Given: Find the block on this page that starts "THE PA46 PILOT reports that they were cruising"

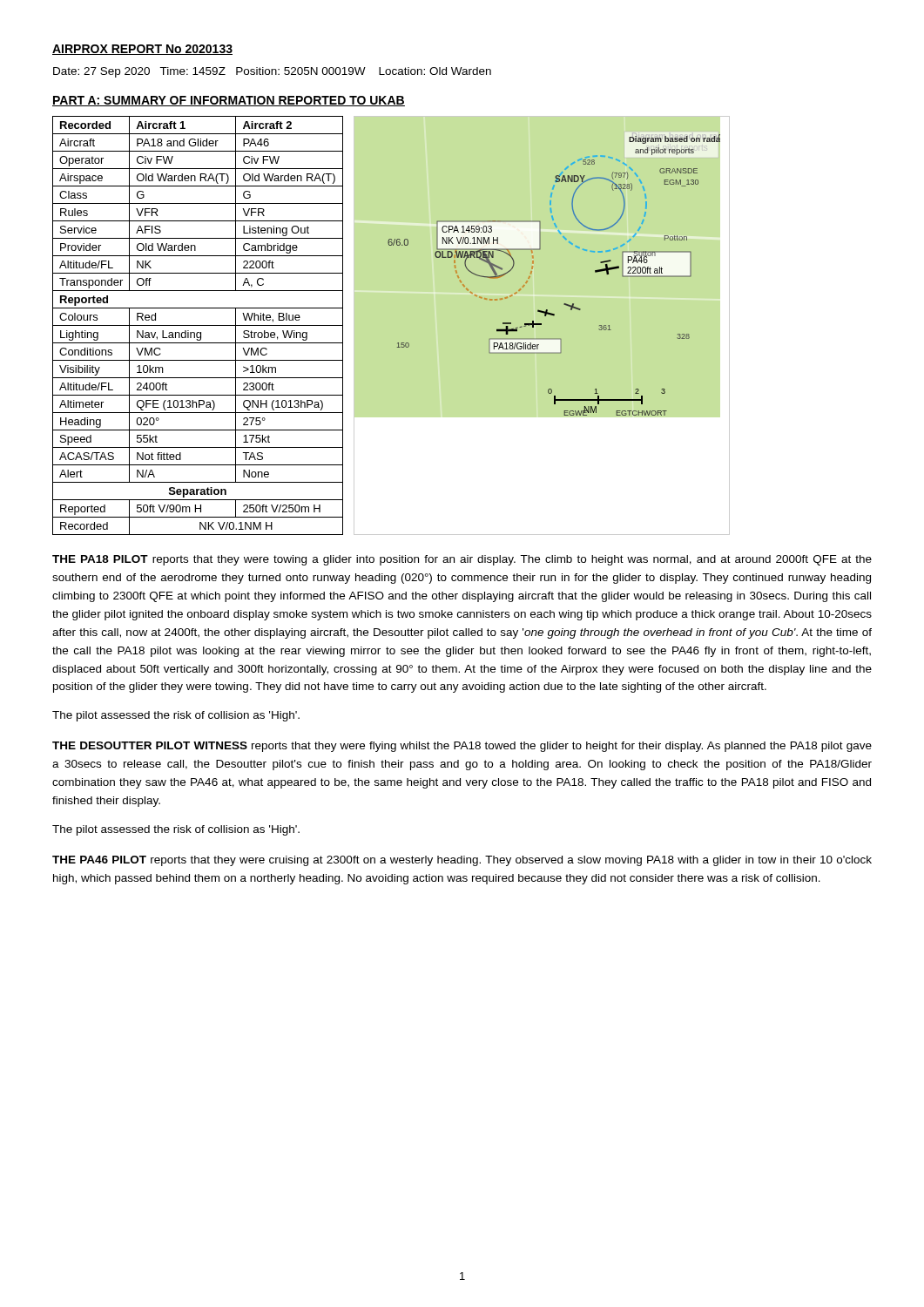Looking at the screenshot, I should (462, 869).
